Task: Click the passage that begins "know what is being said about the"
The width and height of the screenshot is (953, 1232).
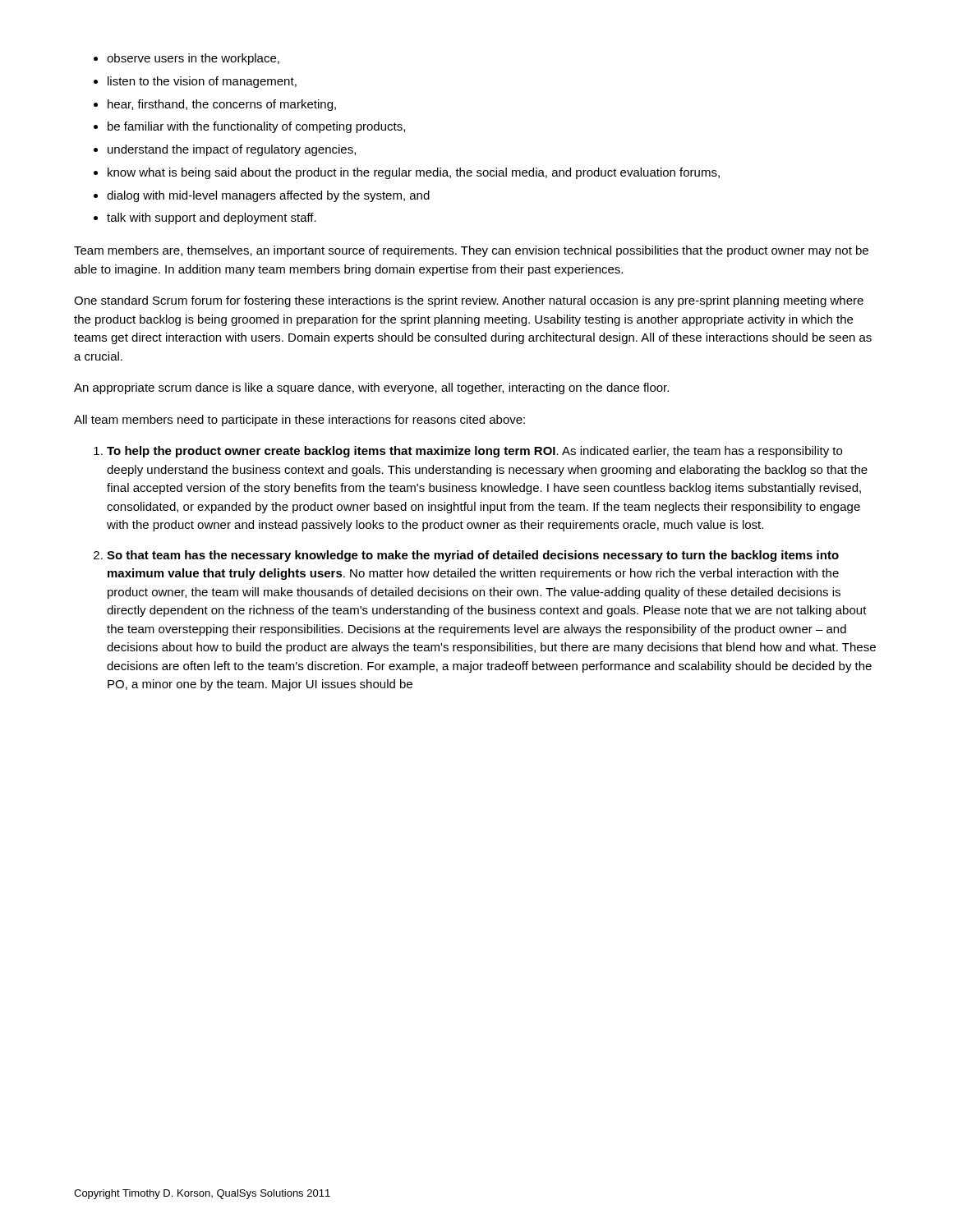Action: point(414,172)
